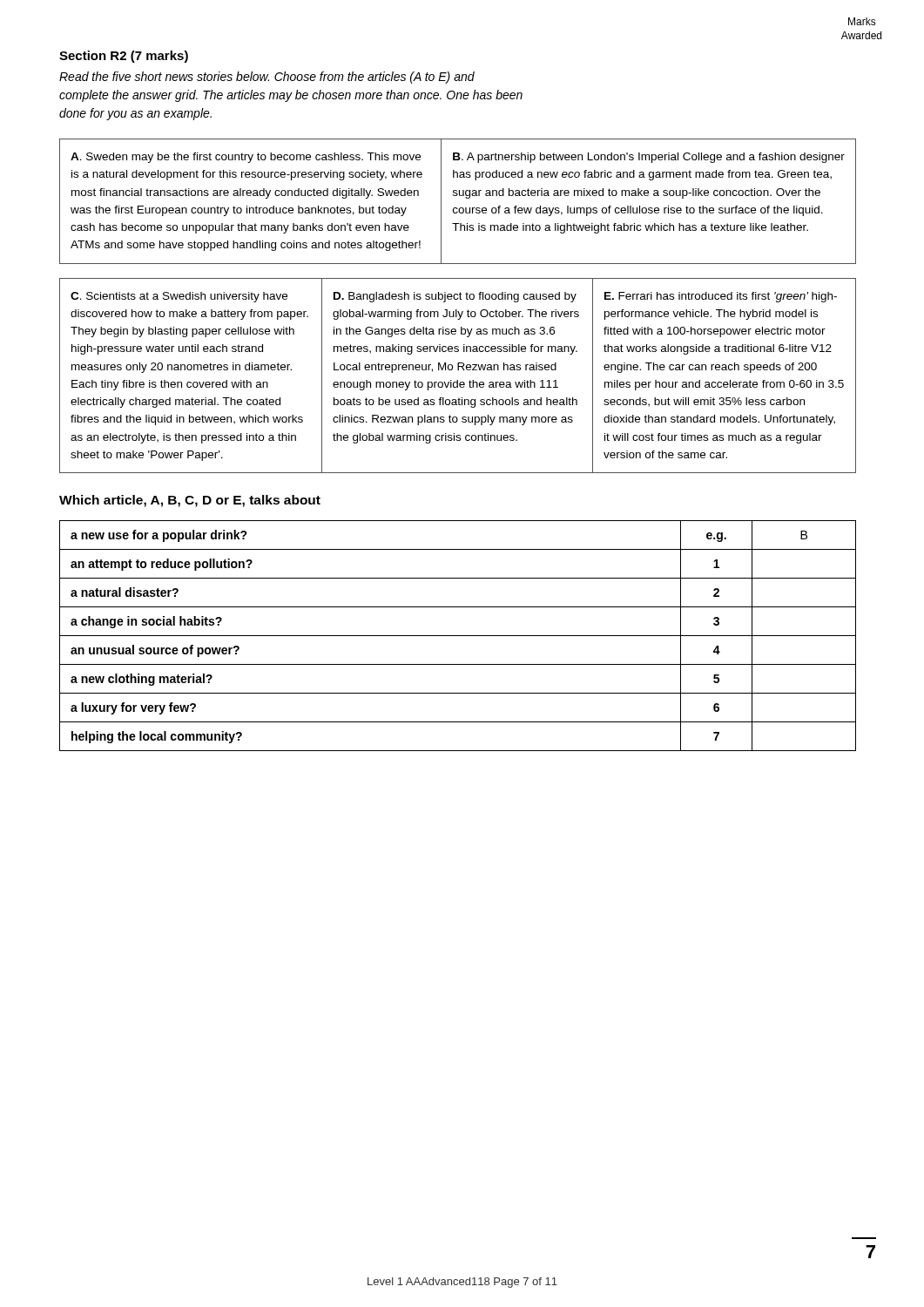Select the text block starting "Which article, A, B, C, D or E,"
This screenshot has width=924, height=1307.
coord(190,500)
